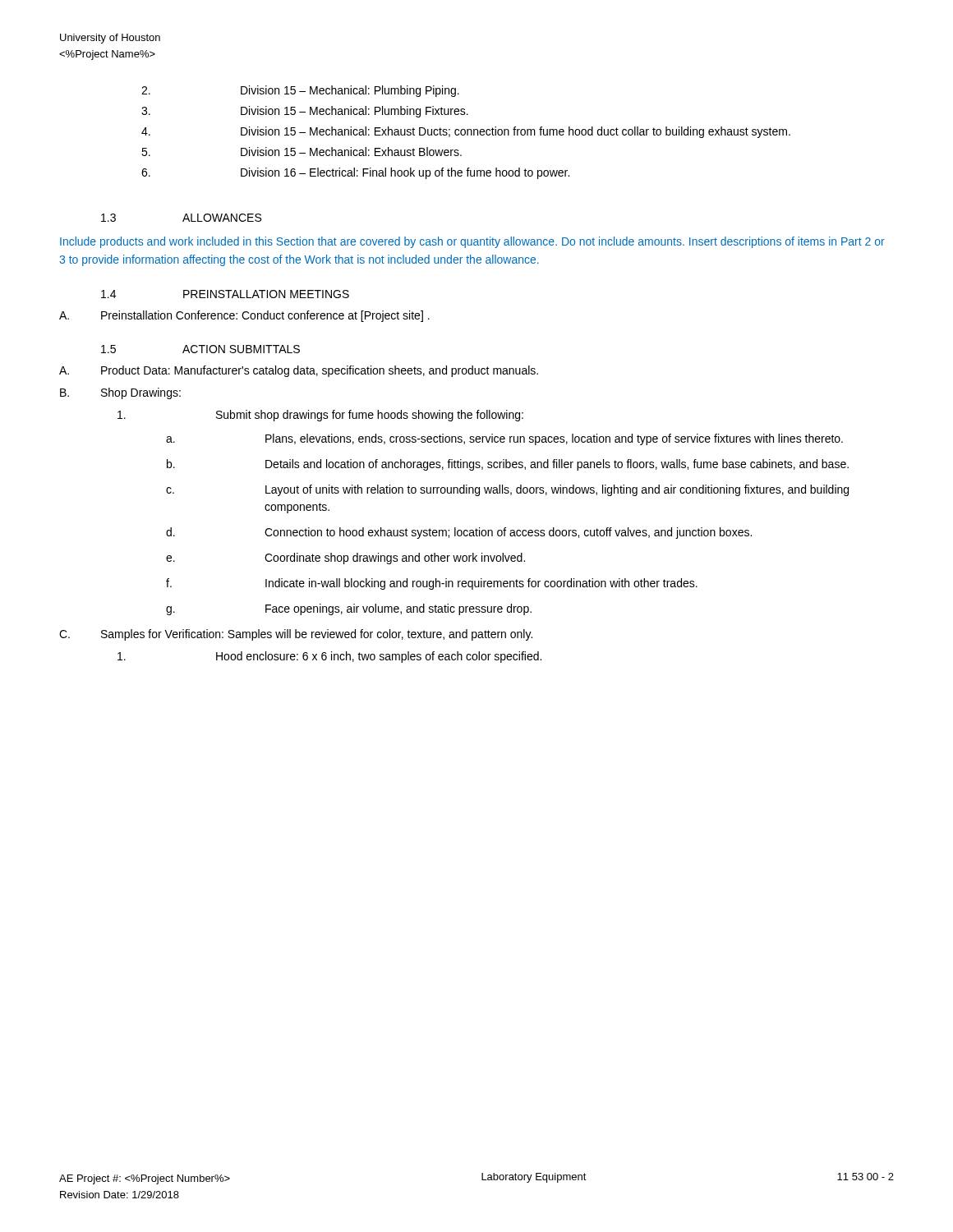
Task: Click on the region starting "1.3 ALLOWANCES"
Action: point(181,218)
